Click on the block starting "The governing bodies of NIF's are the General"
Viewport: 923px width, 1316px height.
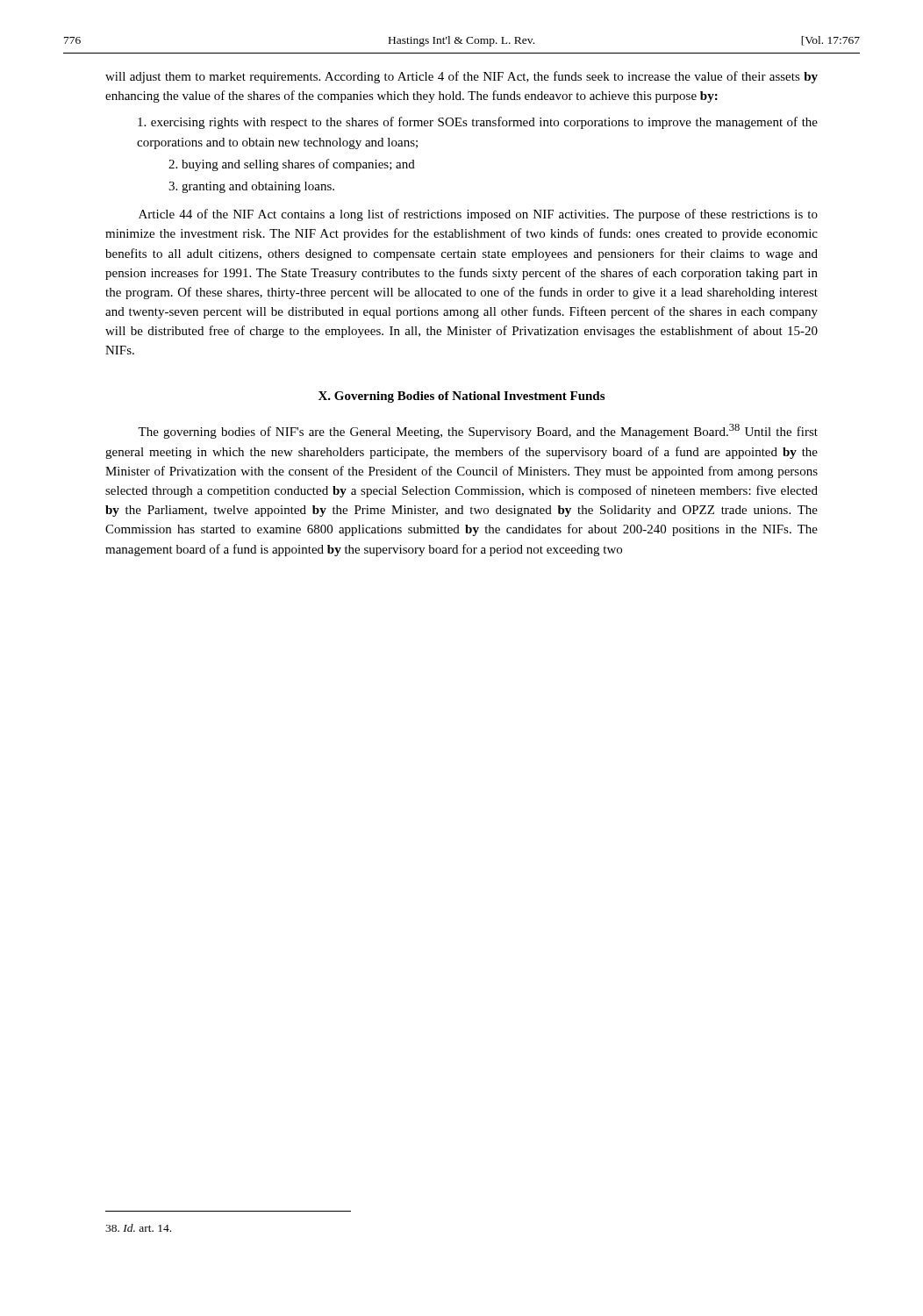tap(462, 489)
